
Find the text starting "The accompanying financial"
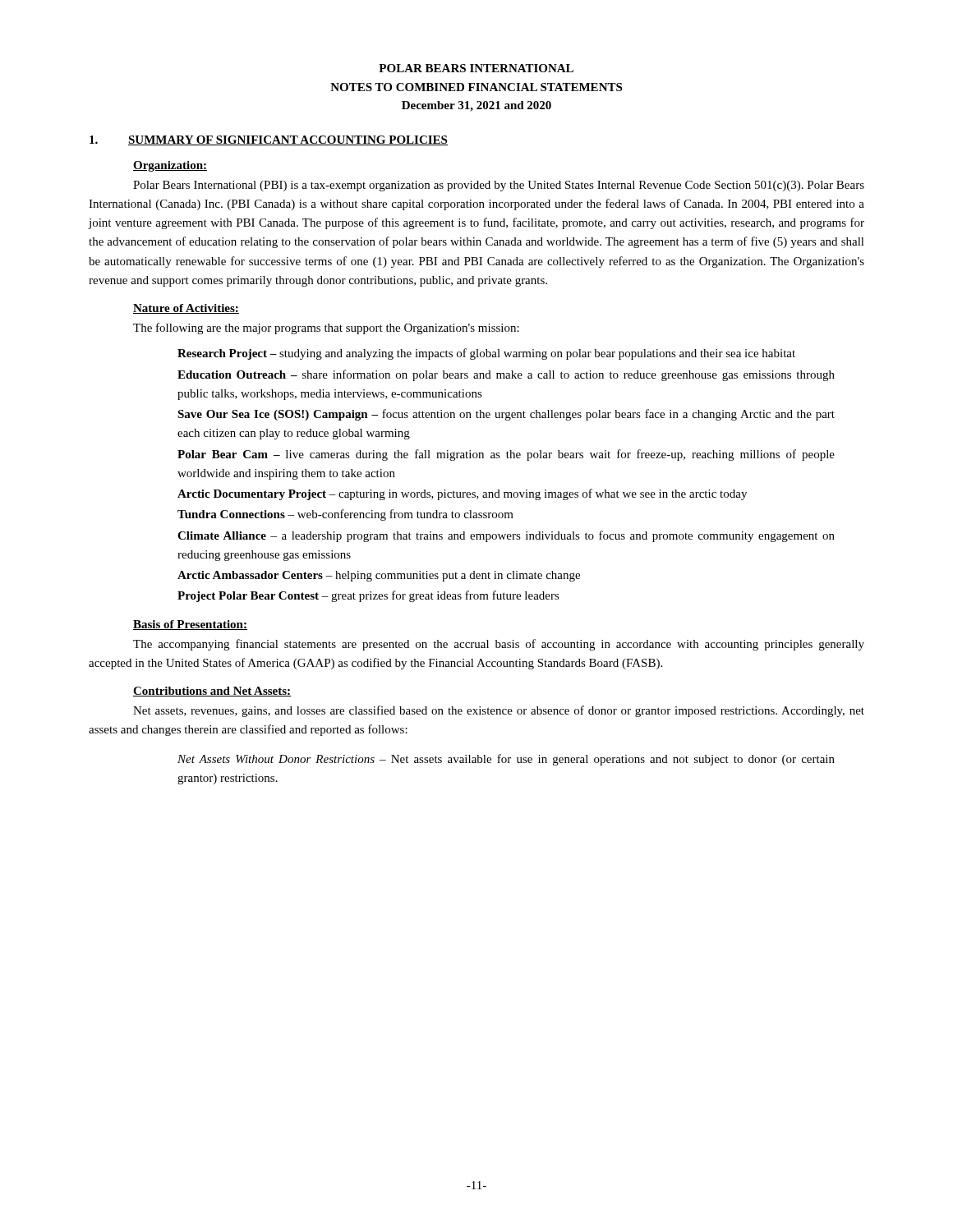476,653
